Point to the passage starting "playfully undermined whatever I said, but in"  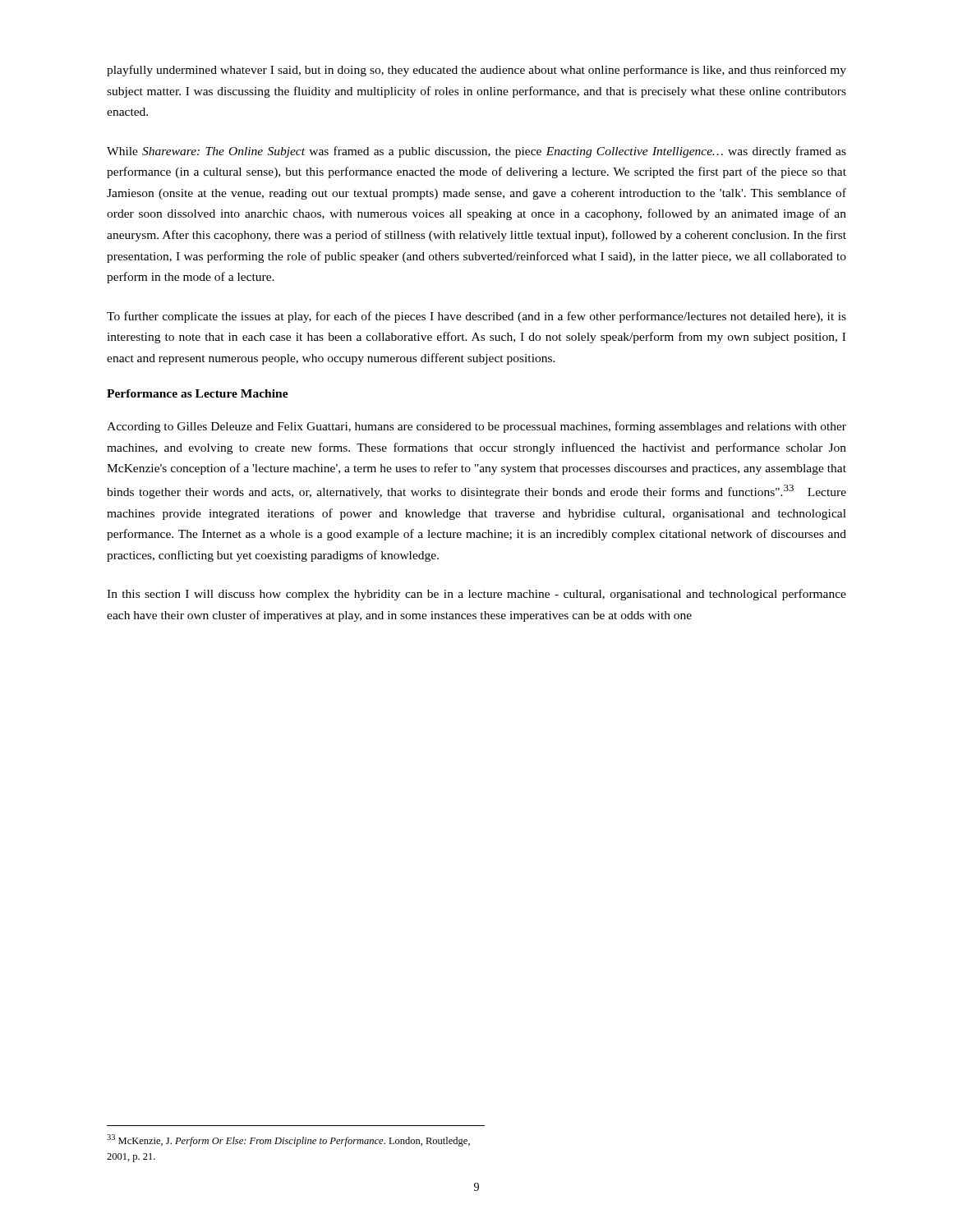click(x=476, y=90)
